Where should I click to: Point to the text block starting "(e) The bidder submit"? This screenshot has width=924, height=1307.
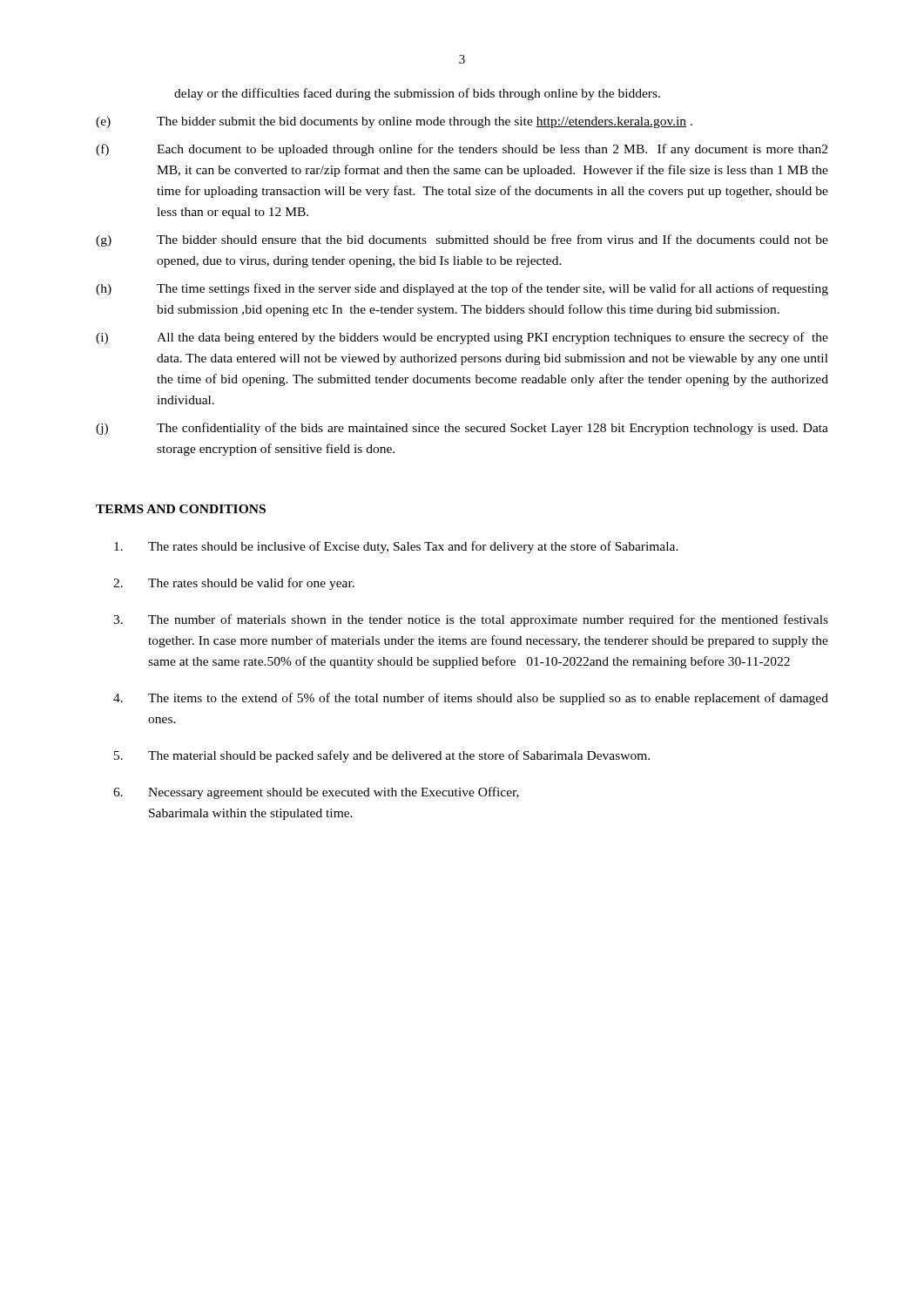coord(462,121)
